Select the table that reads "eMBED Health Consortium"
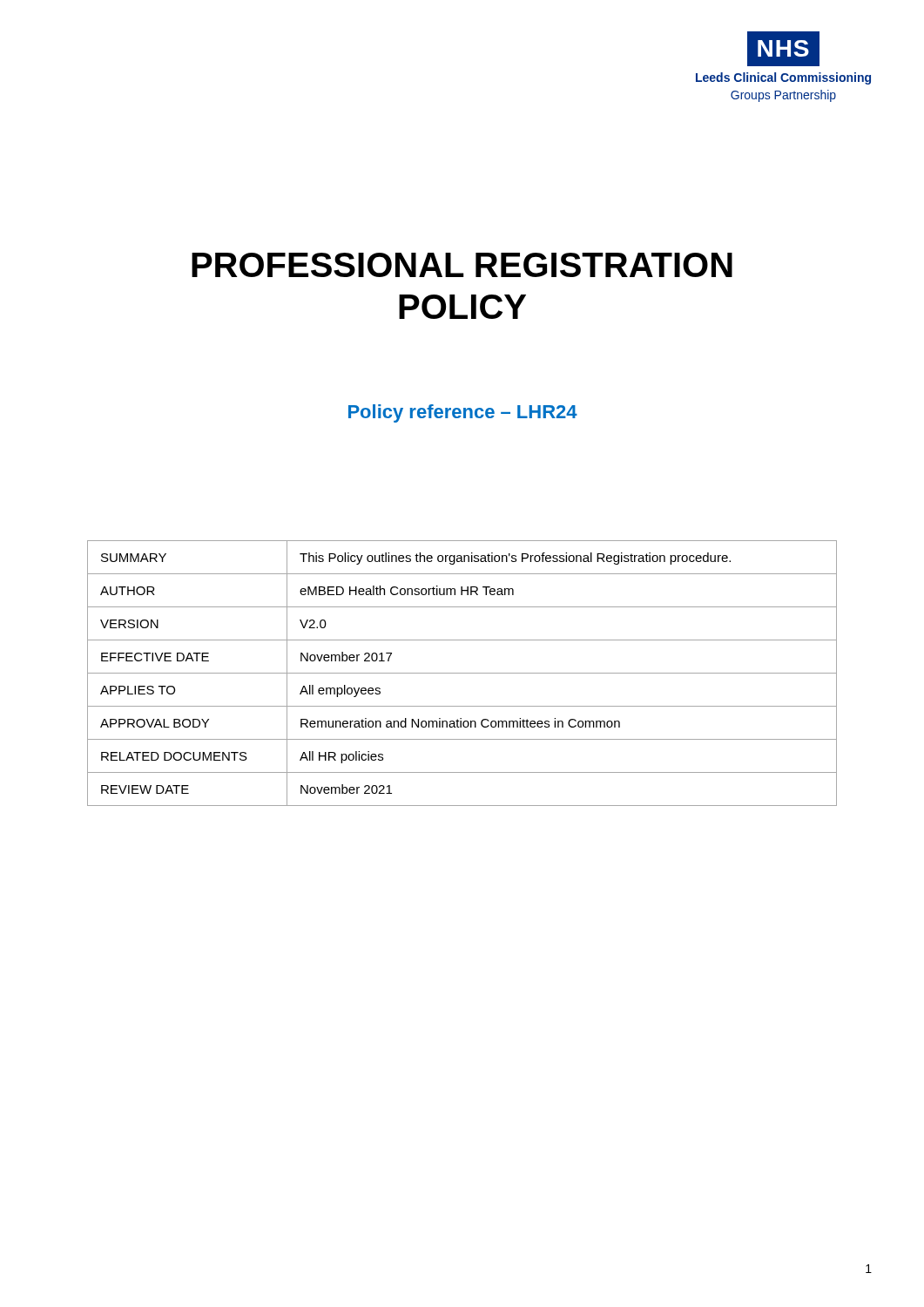The image size is (924, 1307). click(x=462, y=673)
